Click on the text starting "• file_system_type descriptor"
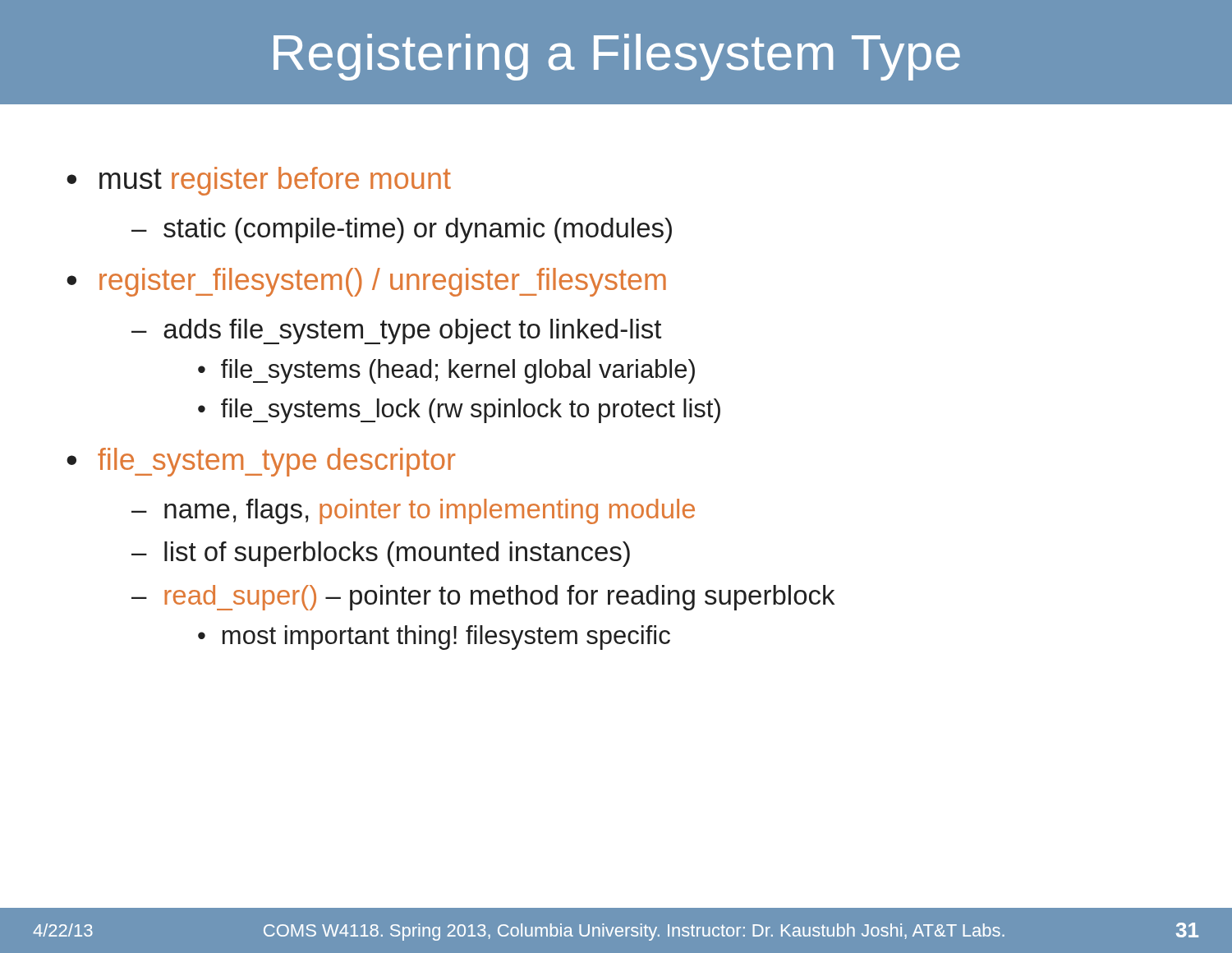Image resolution: width=1232 pixels, height=953 pixels. click(x=261, y=462)
